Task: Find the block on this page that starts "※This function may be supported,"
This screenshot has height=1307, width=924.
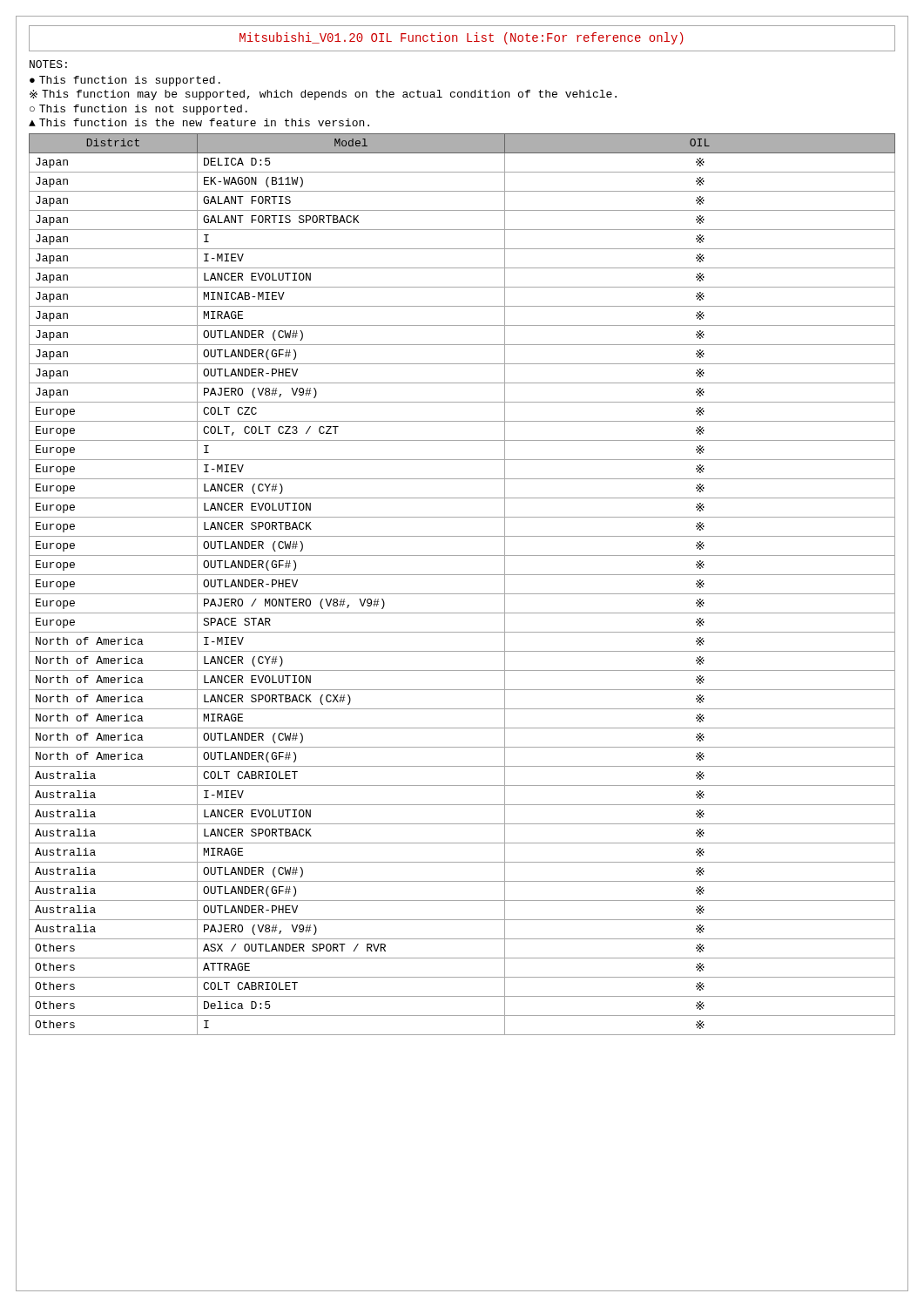Action: (x=324, y=95)
